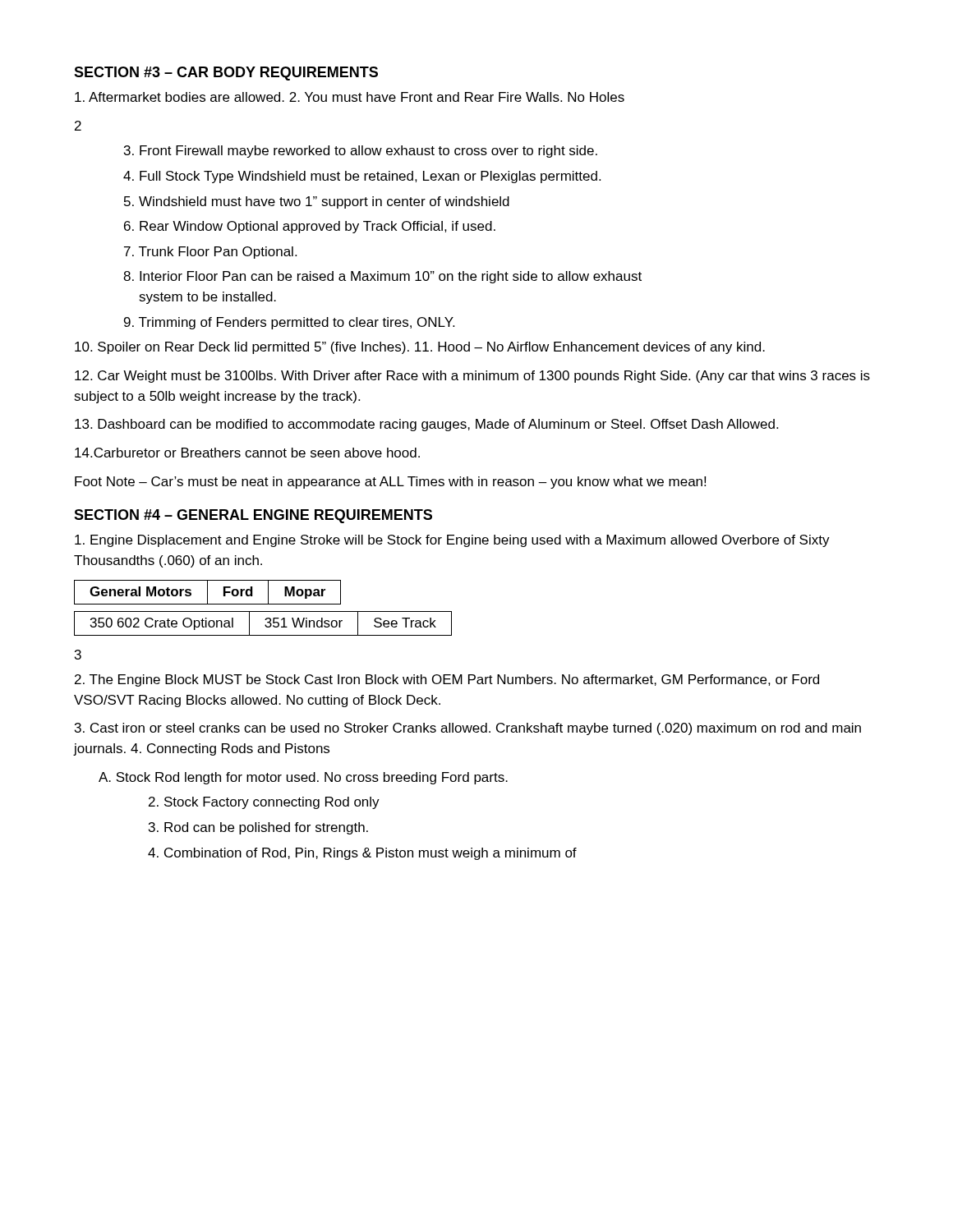This screenshot has width=953, height=1232.
Task: Locate the text block that reads "Engine Displacement and Engine Stroke will be"
Action: [452, 550]
